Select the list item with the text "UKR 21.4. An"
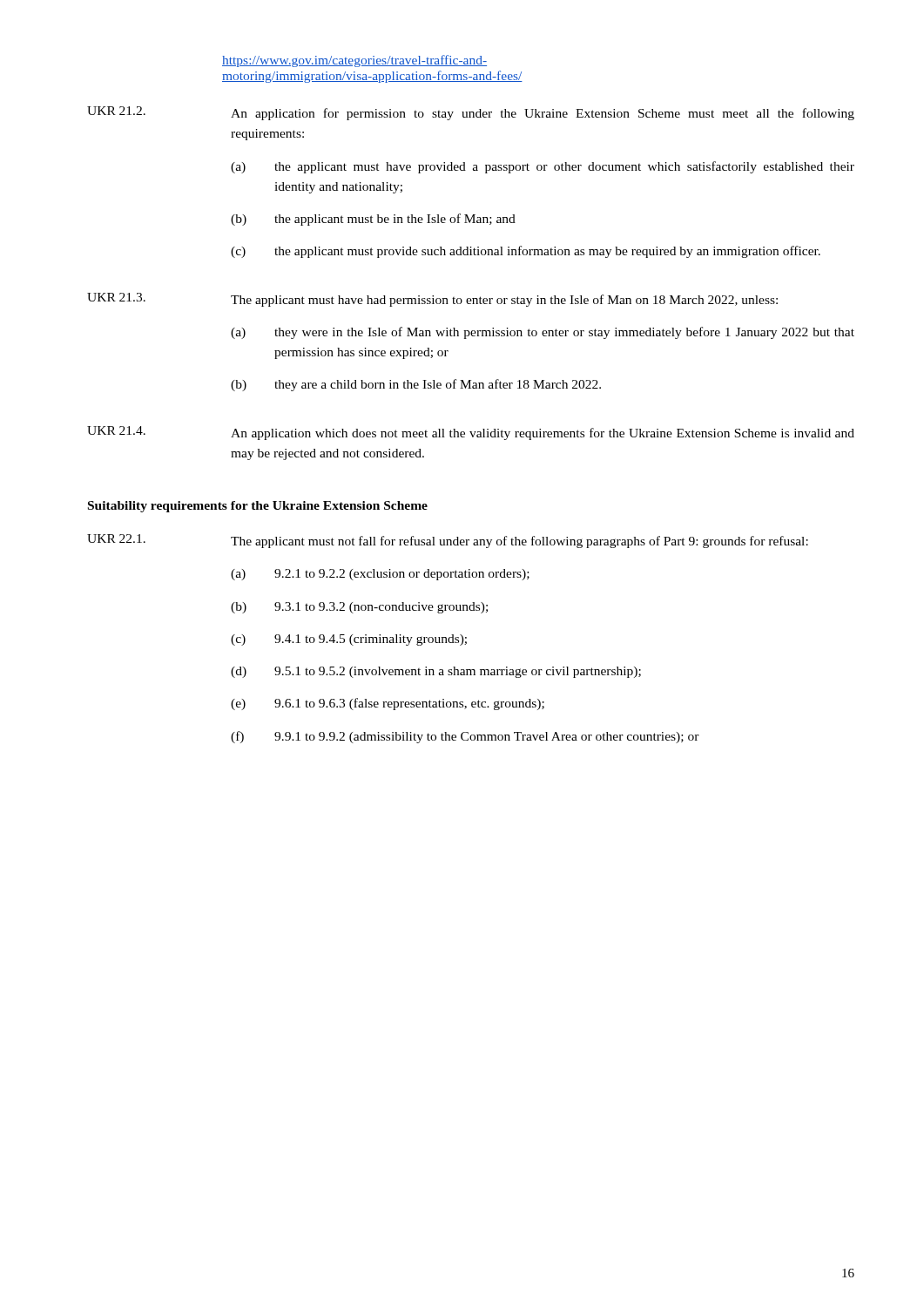Image resolution: width=924 pixels, height=1307 pixels. 471,442
